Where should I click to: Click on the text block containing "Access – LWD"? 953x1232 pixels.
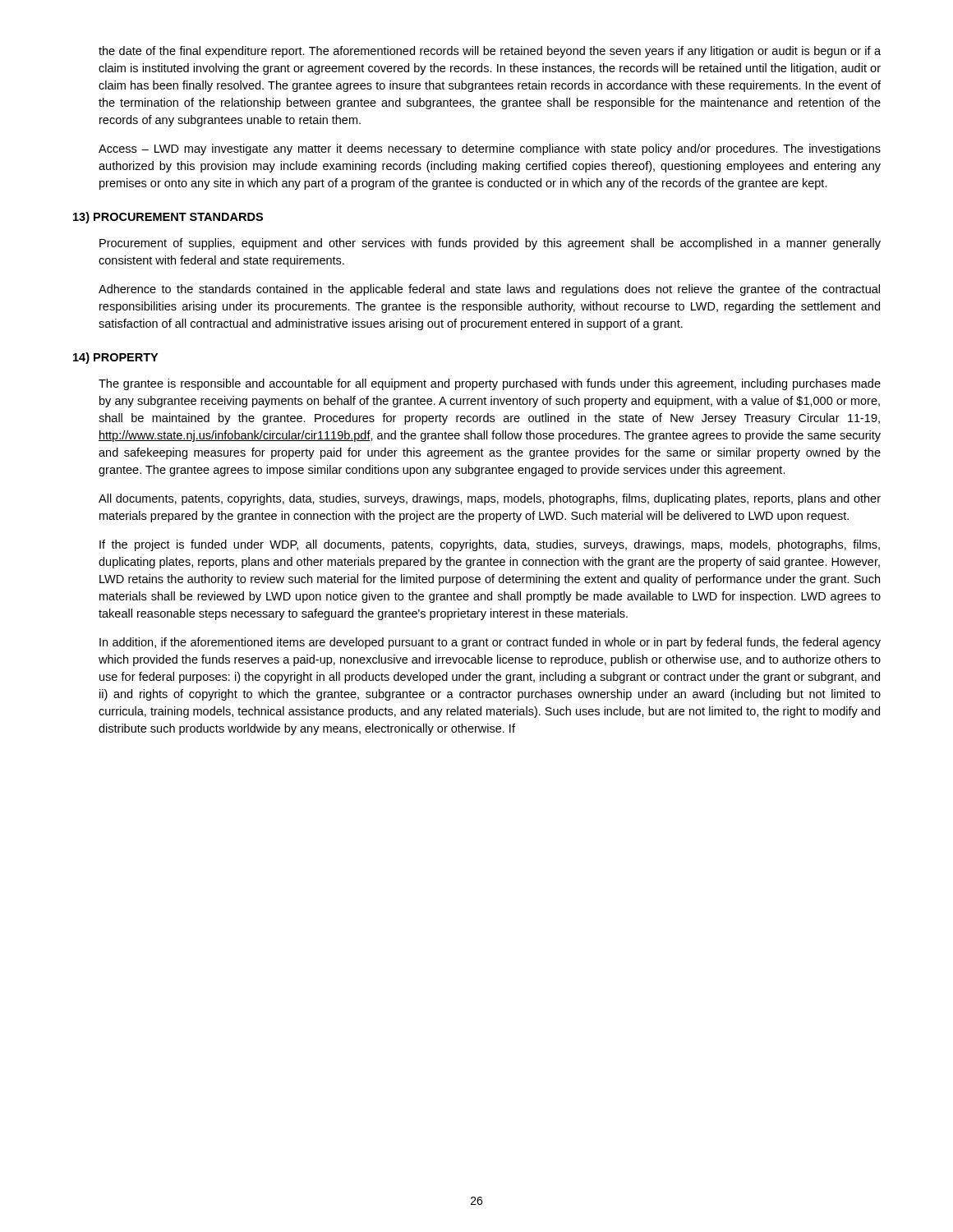pos(490,166)
